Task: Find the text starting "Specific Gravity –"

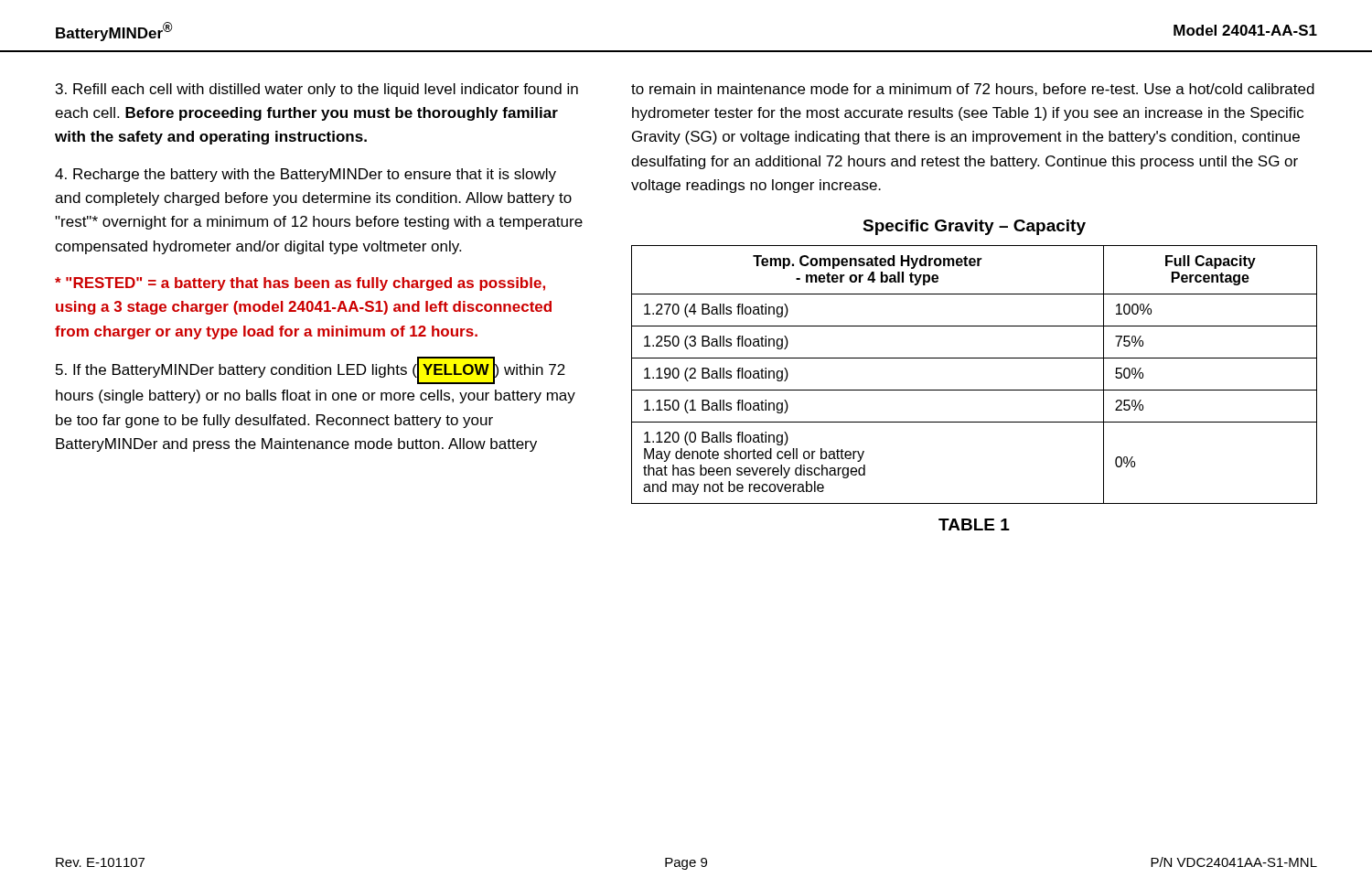Action: coord(974,226)
